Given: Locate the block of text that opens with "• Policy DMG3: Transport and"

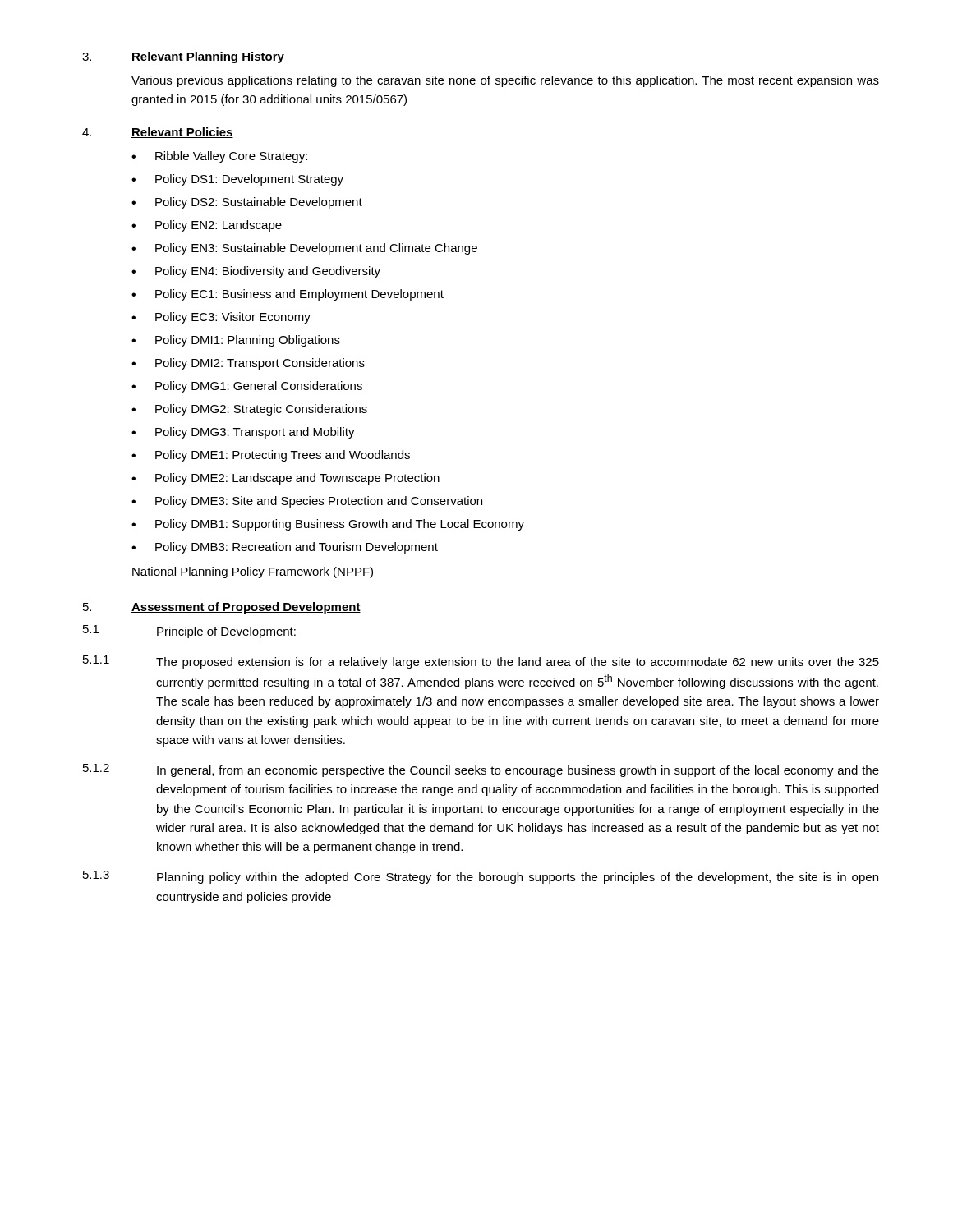Looking at the screenshot, I should [x=243, y=433].
